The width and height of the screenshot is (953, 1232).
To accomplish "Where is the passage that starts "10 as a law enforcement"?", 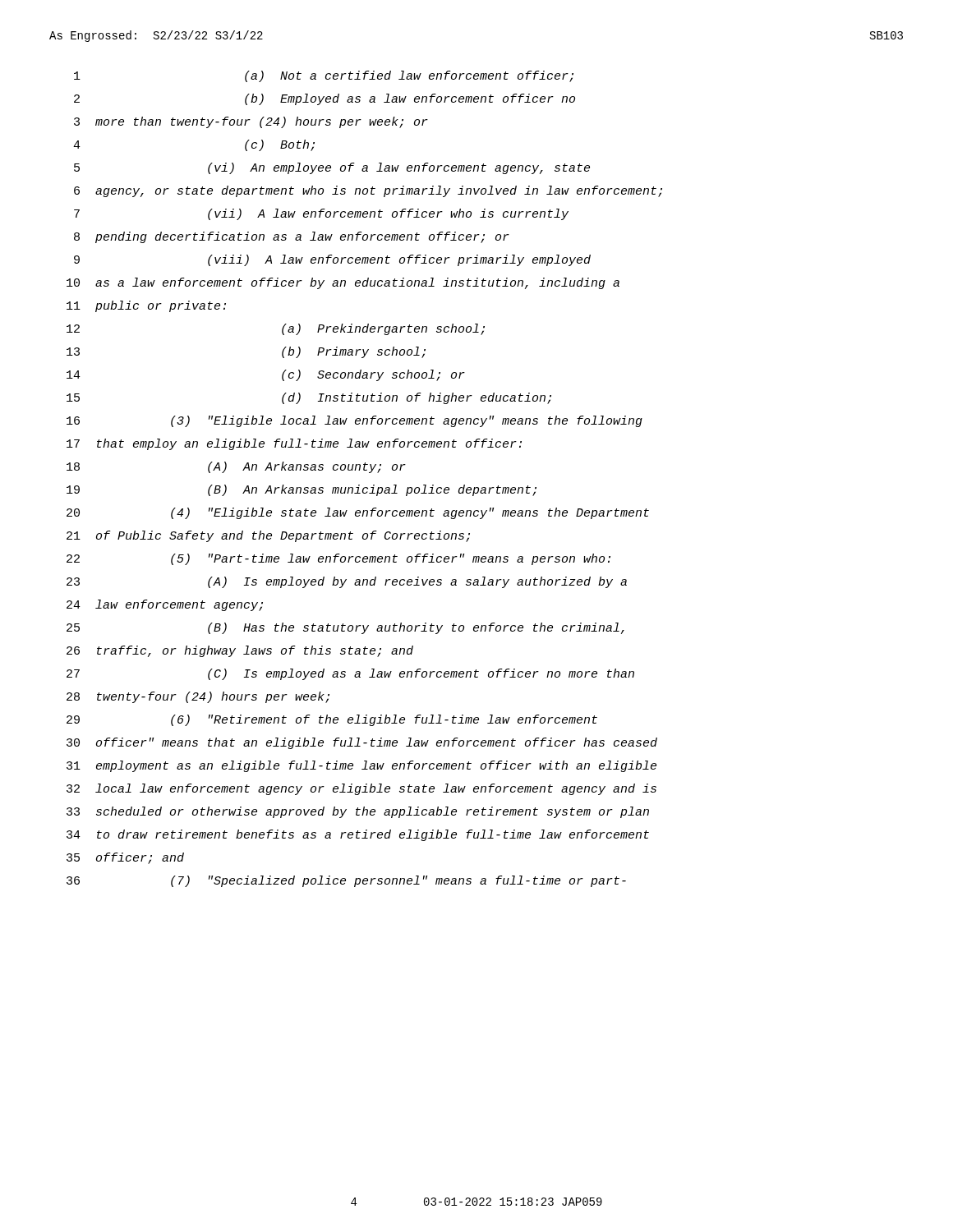I will pos(335,284).
